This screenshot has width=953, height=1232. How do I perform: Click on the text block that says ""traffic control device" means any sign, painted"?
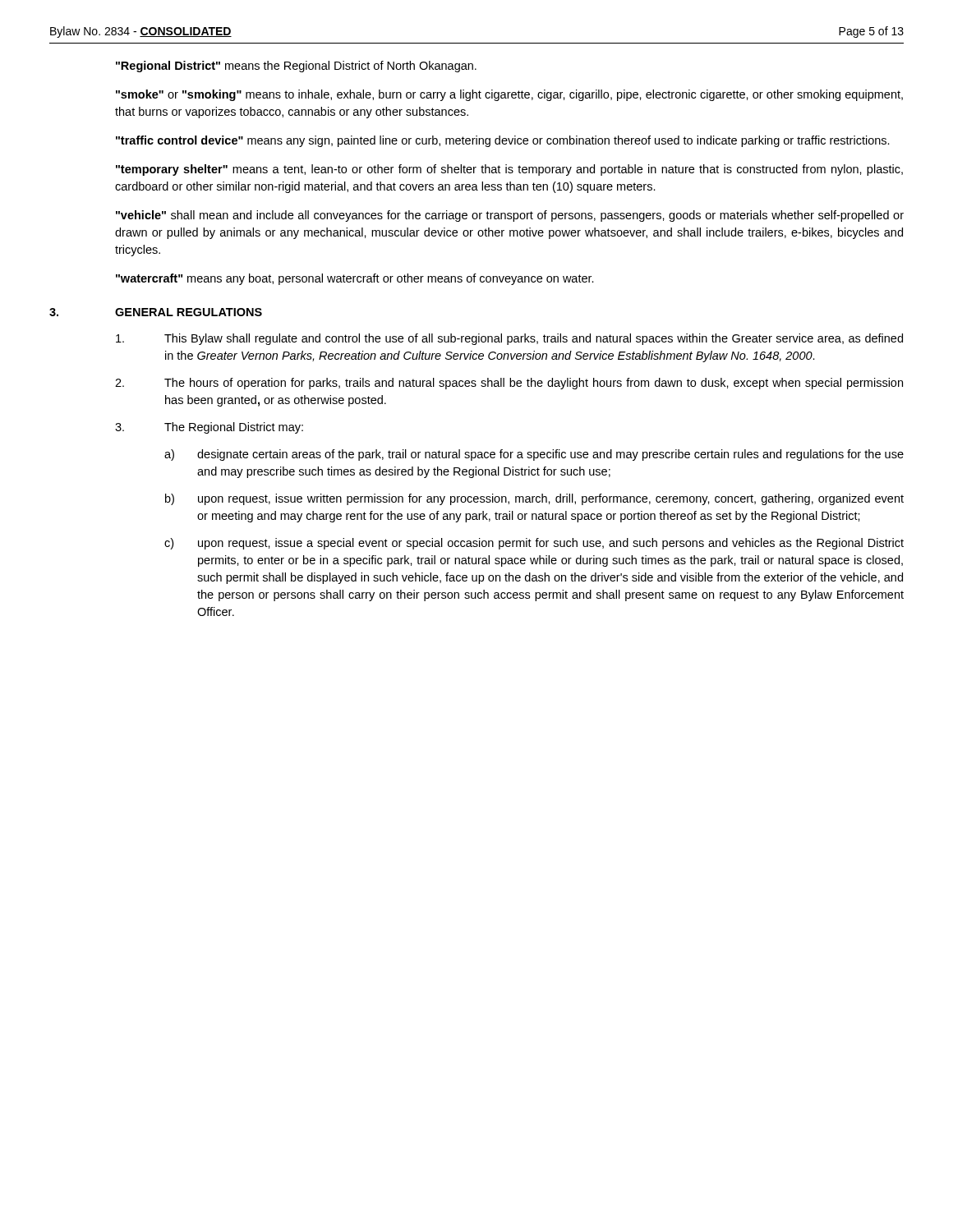503,141
